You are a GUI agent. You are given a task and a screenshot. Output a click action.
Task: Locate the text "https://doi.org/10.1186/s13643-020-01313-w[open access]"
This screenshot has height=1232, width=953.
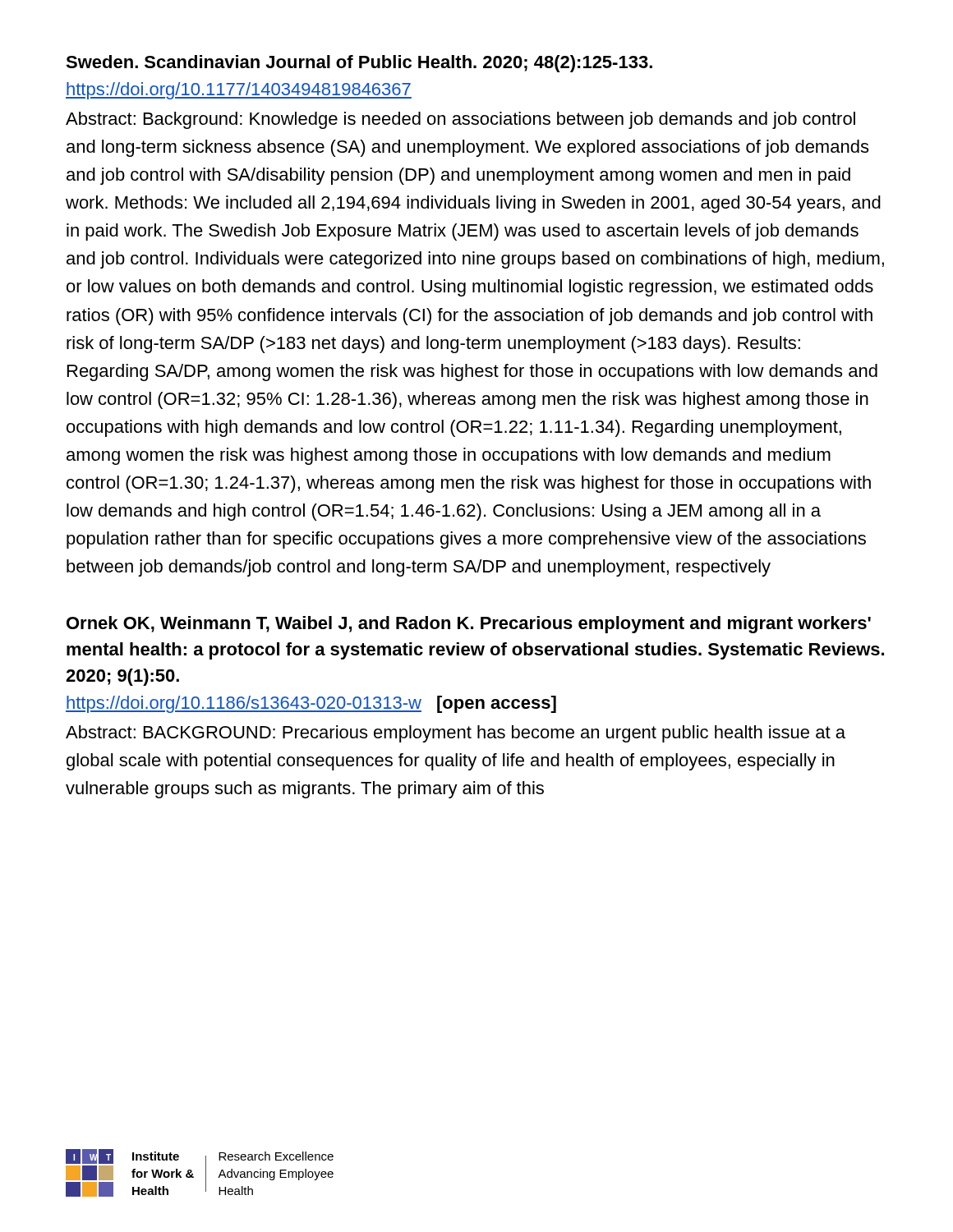click(x=311, y=703)
